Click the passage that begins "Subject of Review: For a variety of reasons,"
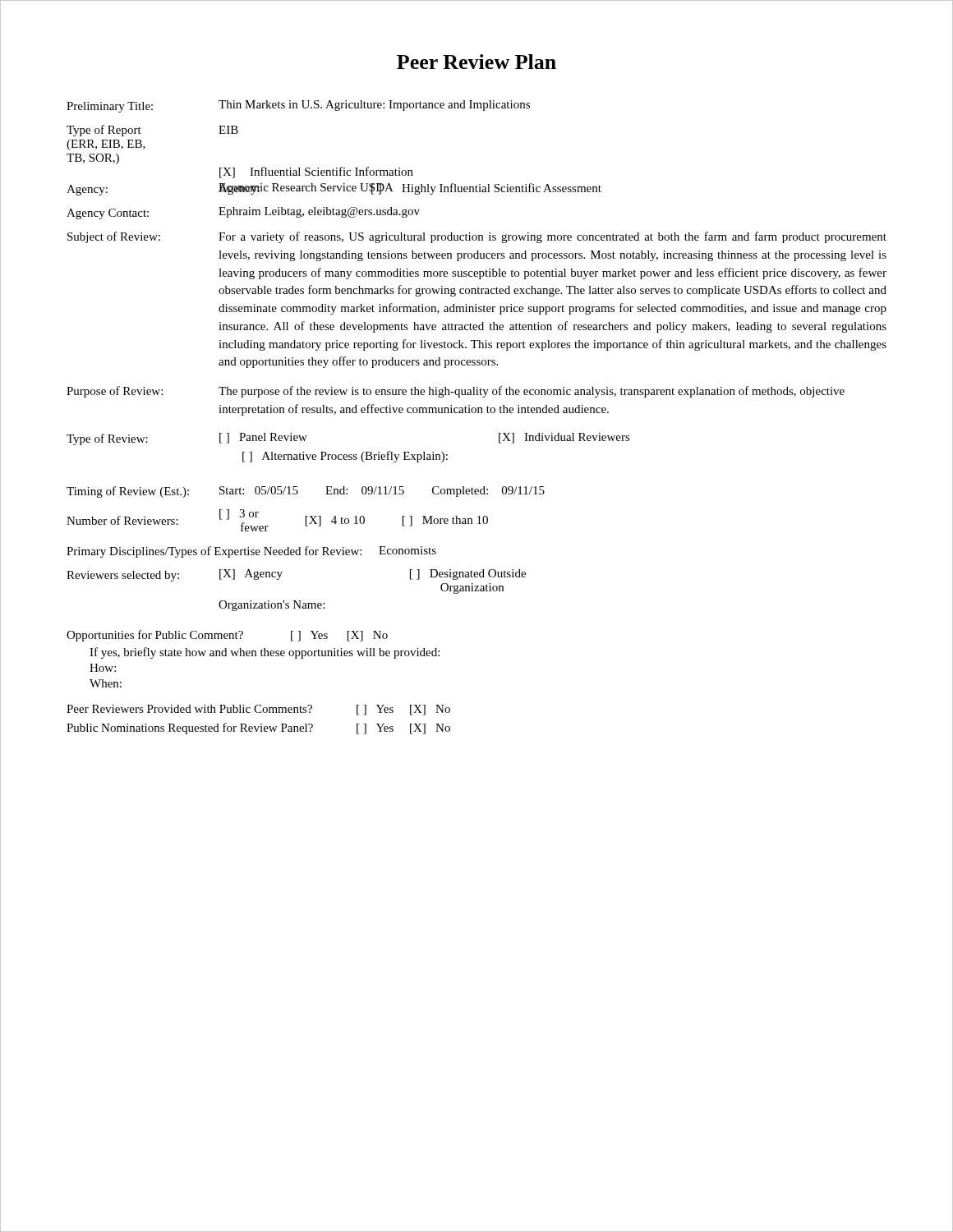 476,300
